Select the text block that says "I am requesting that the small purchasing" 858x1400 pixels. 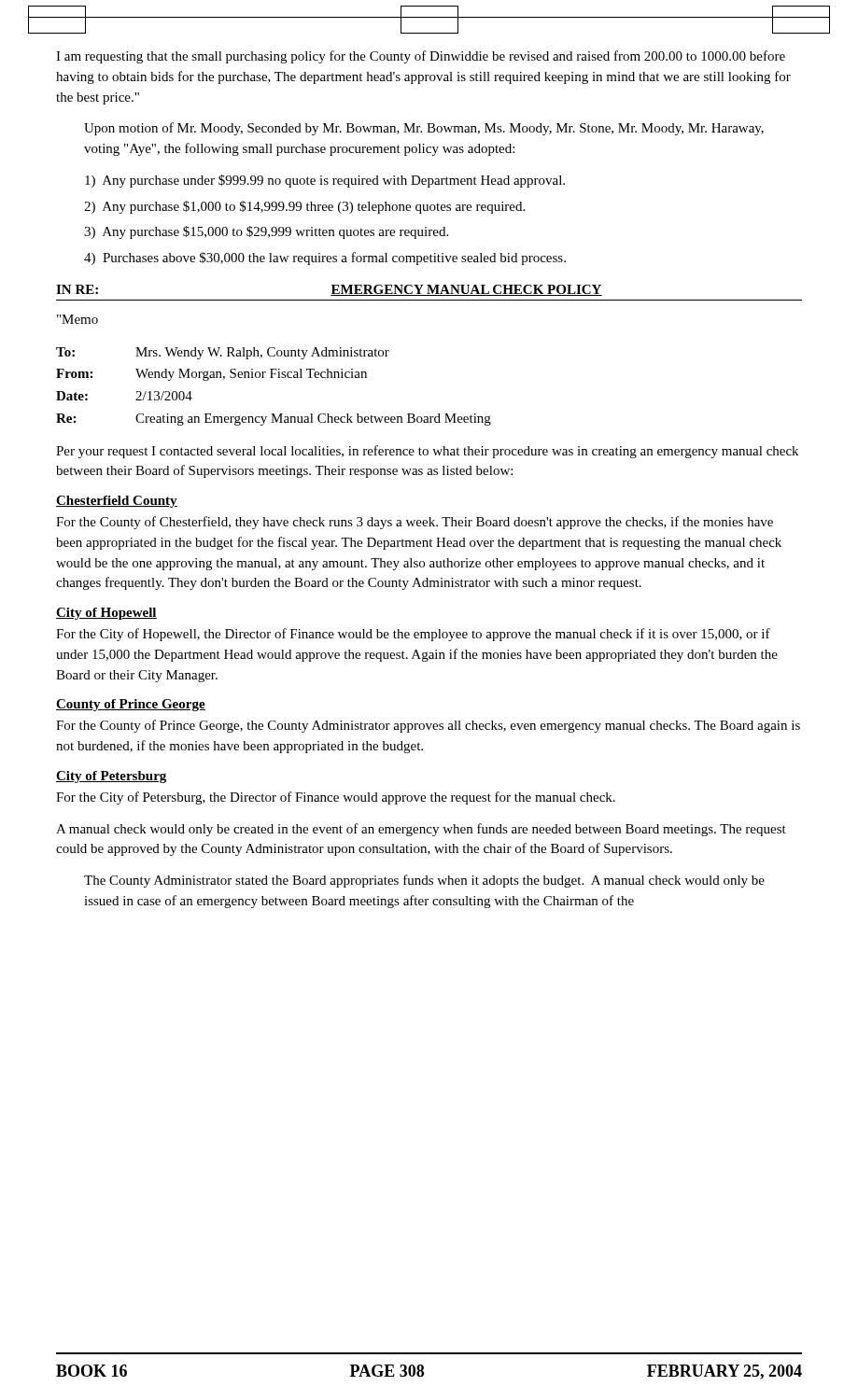(423, 76)
